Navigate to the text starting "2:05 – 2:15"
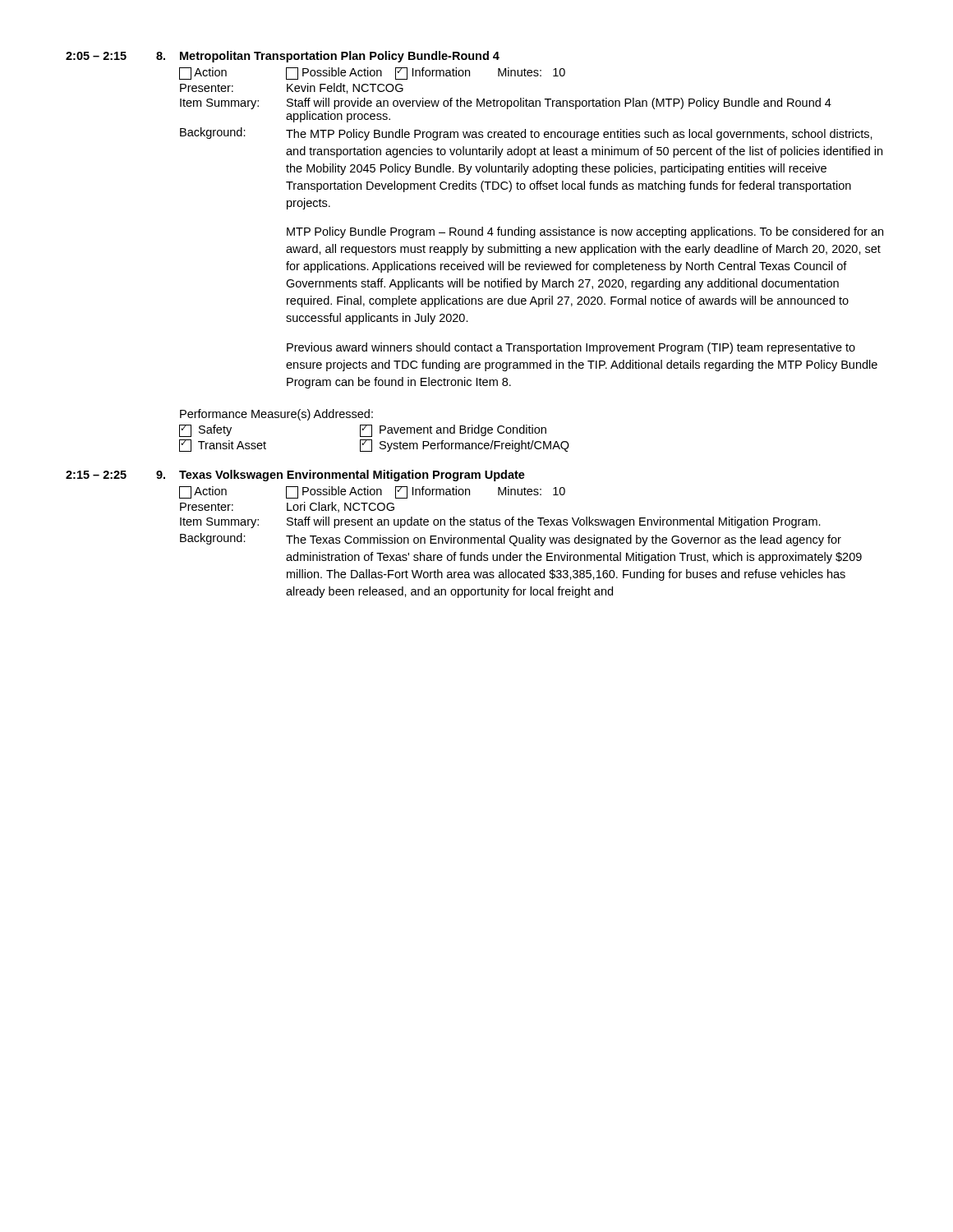Viewport: 953px width, 1232px height. (96, 56)
